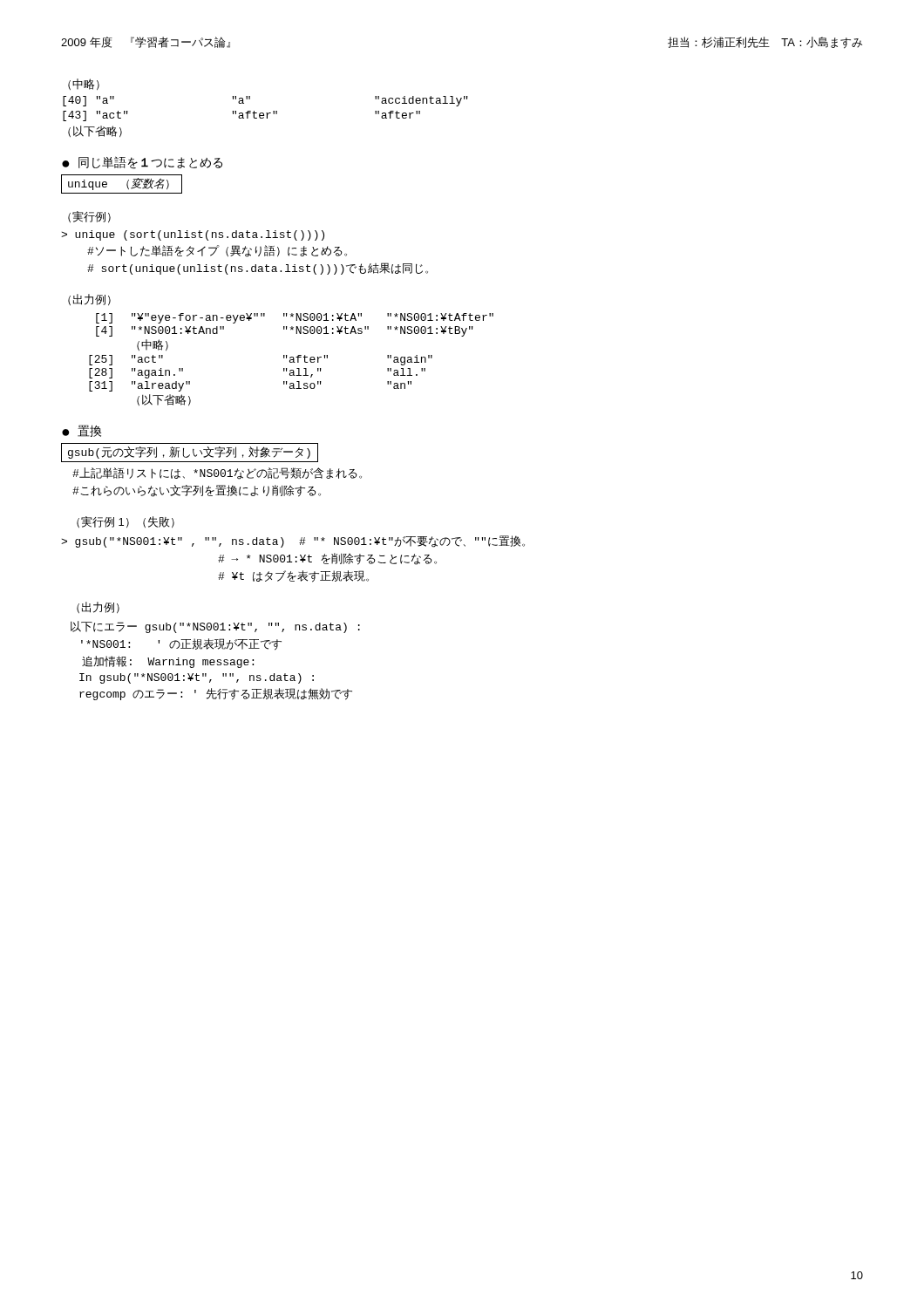Select the list item with the text "● 置換 gsub(元の文字列，新しい文字列，対象データ) #上記単語リストには、*NS001などの記号類が含まれる。 #これらのいらない文字列を置換により削除する。"
Screen dimensions: 1308x924
[x=82, y=431]
